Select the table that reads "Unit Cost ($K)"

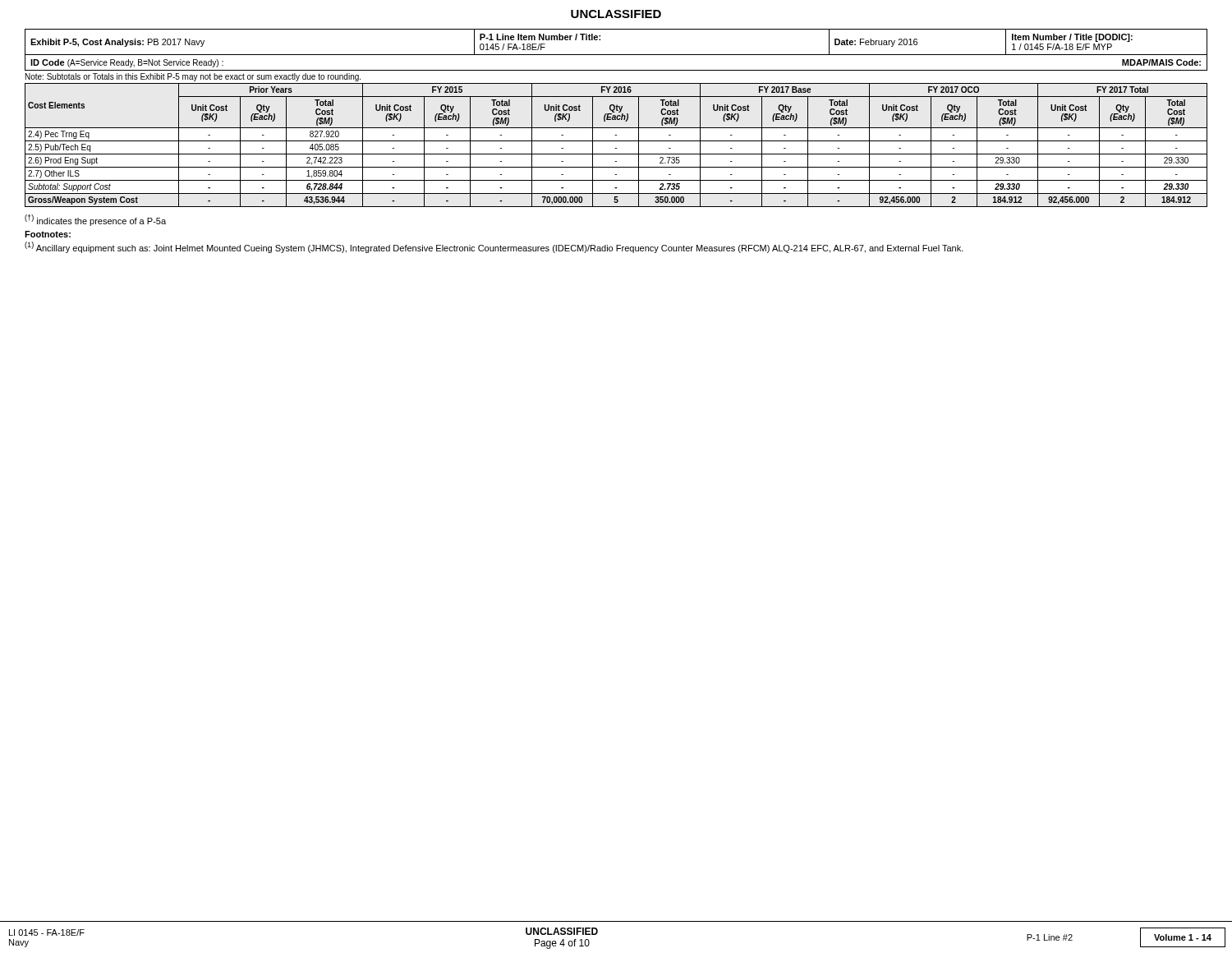pos(616,145)
